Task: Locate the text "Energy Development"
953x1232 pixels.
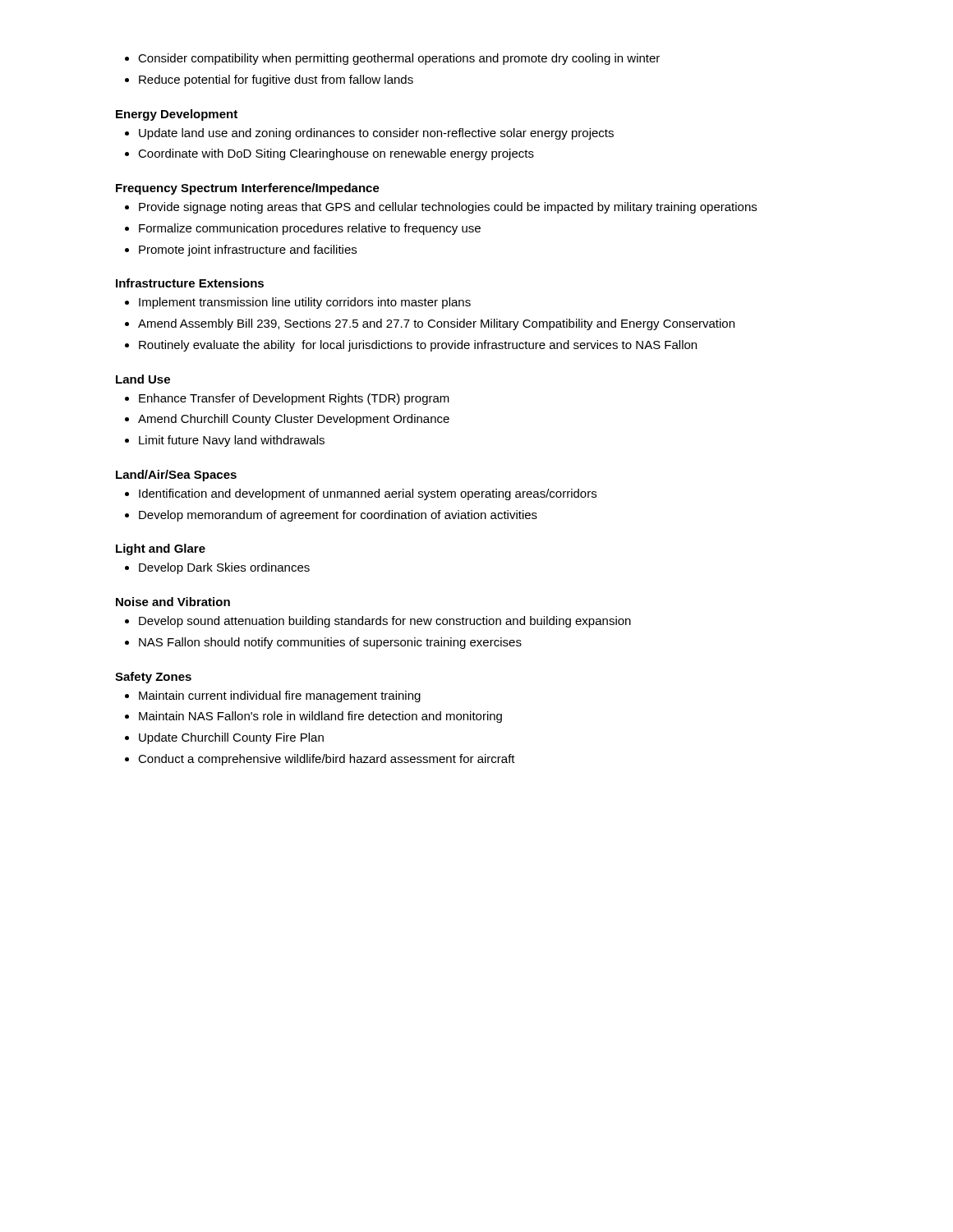Action: pos(176,113)
